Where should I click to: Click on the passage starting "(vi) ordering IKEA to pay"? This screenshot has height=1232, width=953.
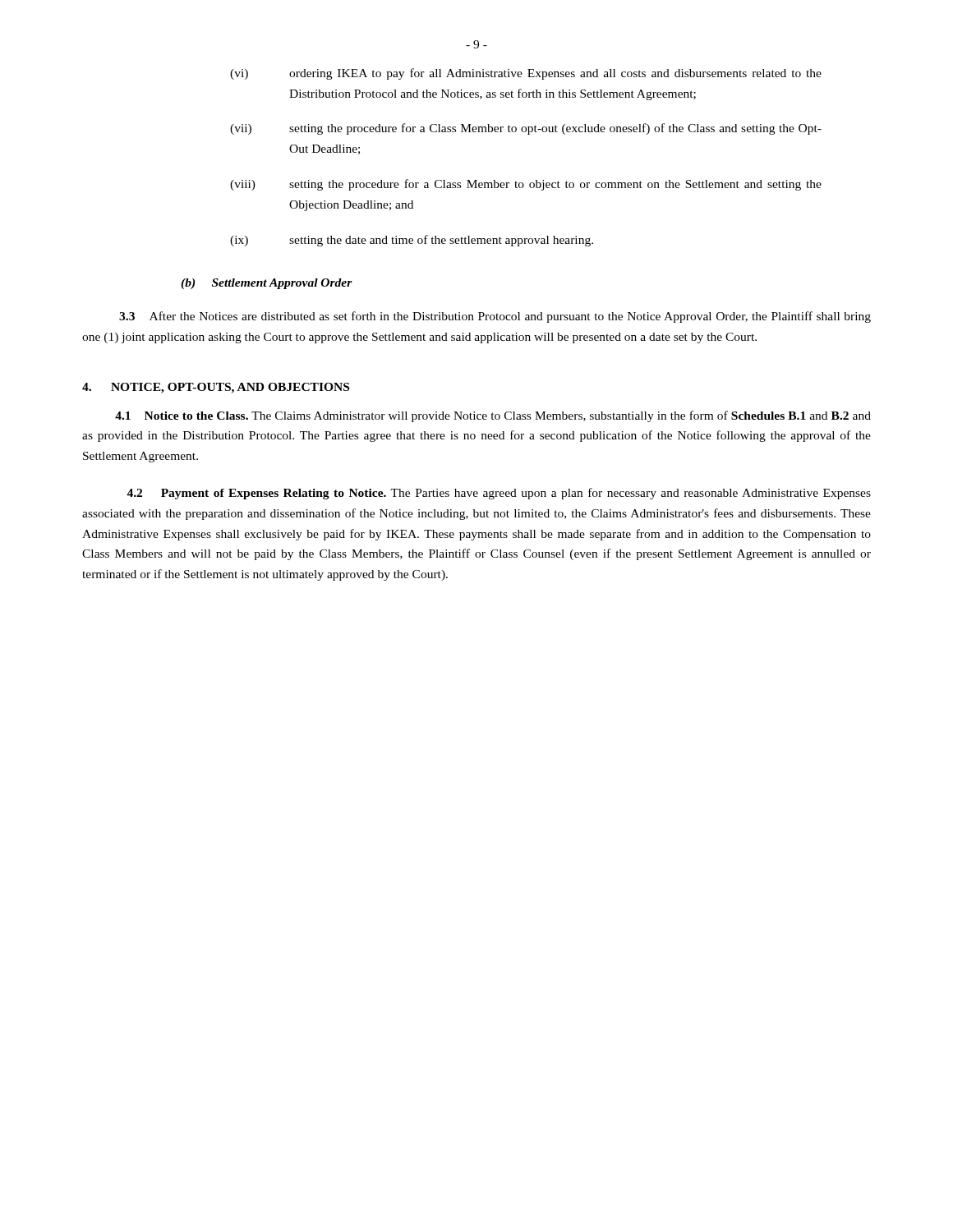point(526,83)
